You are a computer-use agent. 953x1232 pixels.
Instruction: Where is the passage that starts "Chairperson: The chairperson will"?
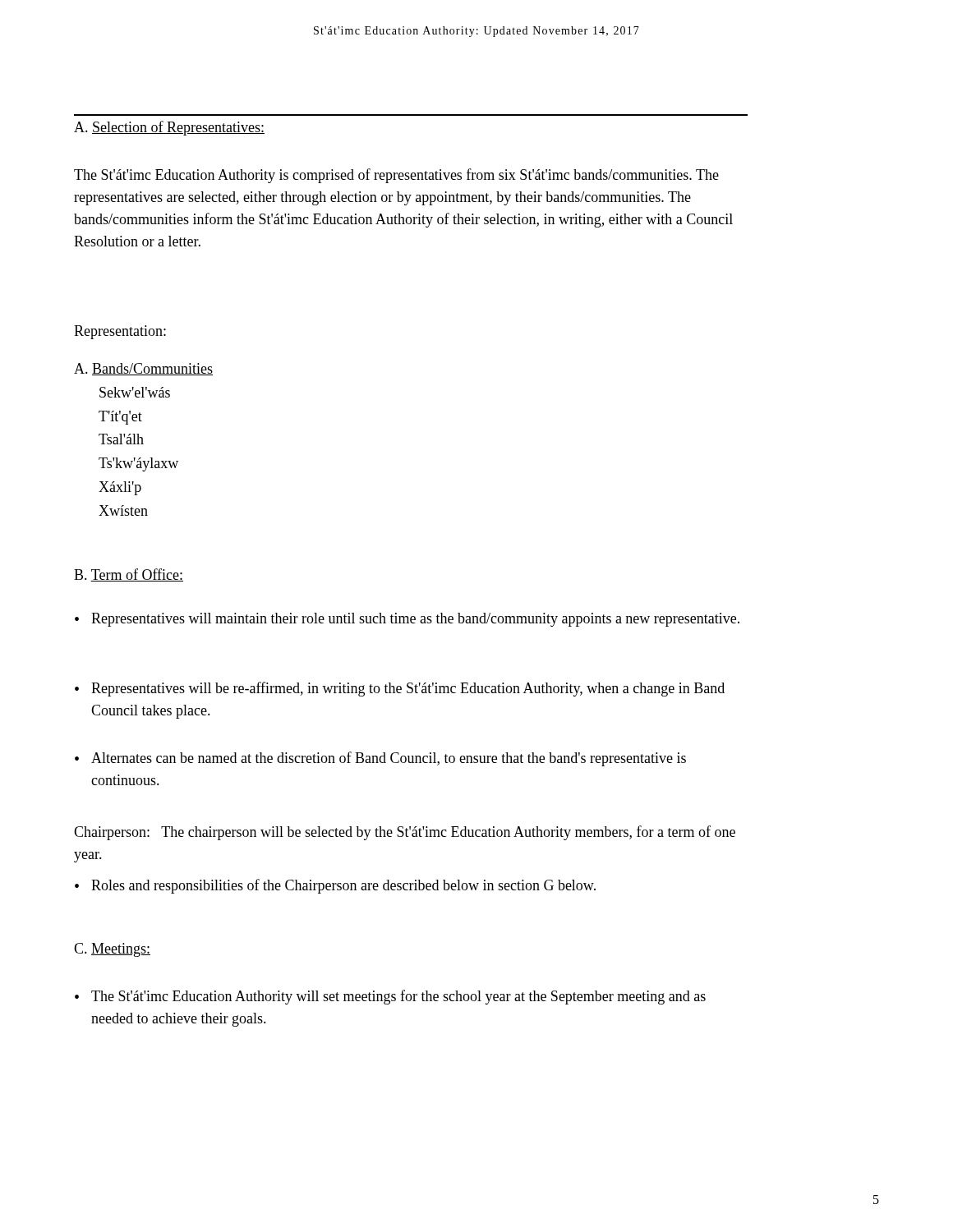pos(405,843)
